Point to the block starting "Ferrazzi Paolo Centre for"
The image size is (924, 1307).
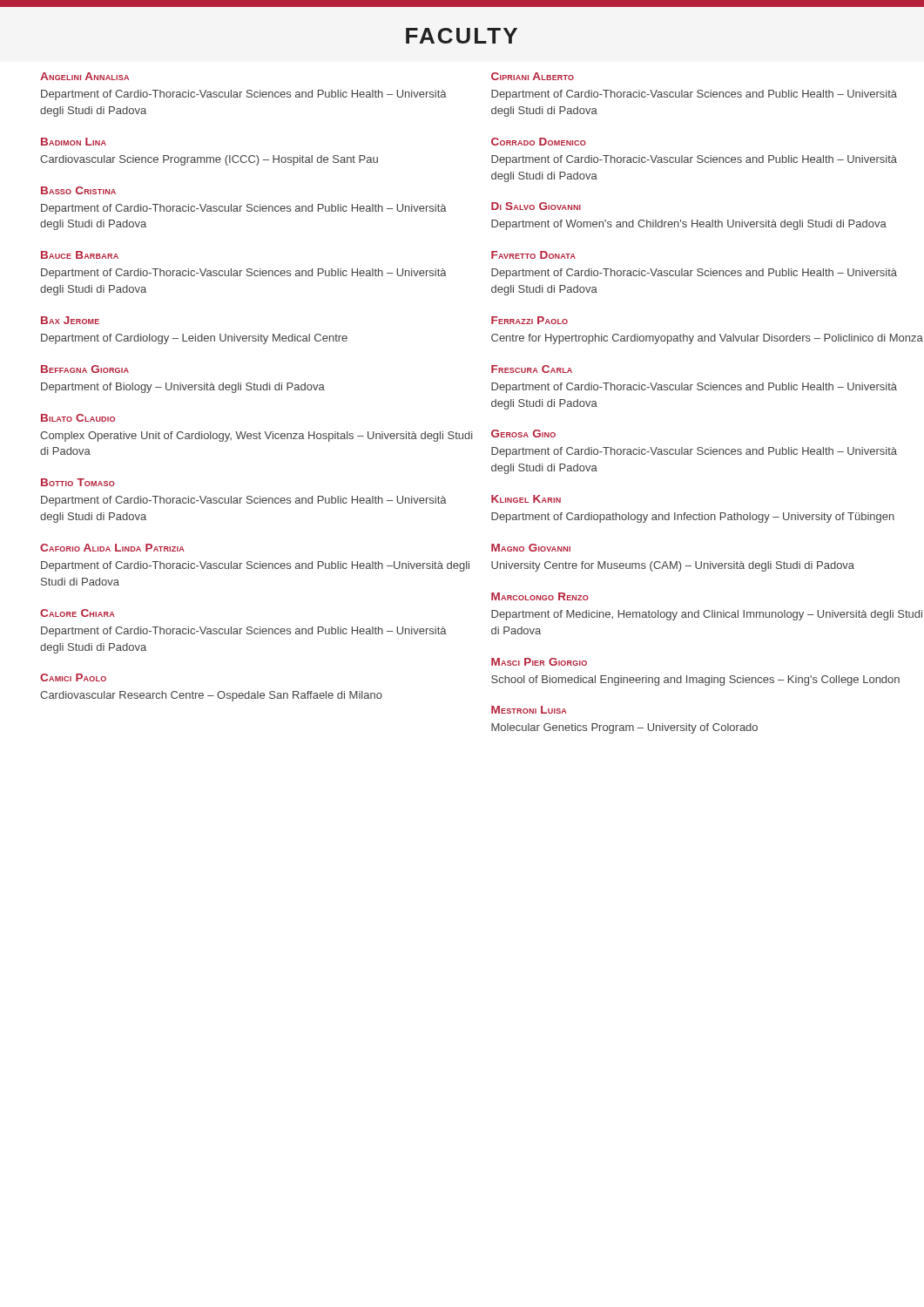tap(707, 330)
